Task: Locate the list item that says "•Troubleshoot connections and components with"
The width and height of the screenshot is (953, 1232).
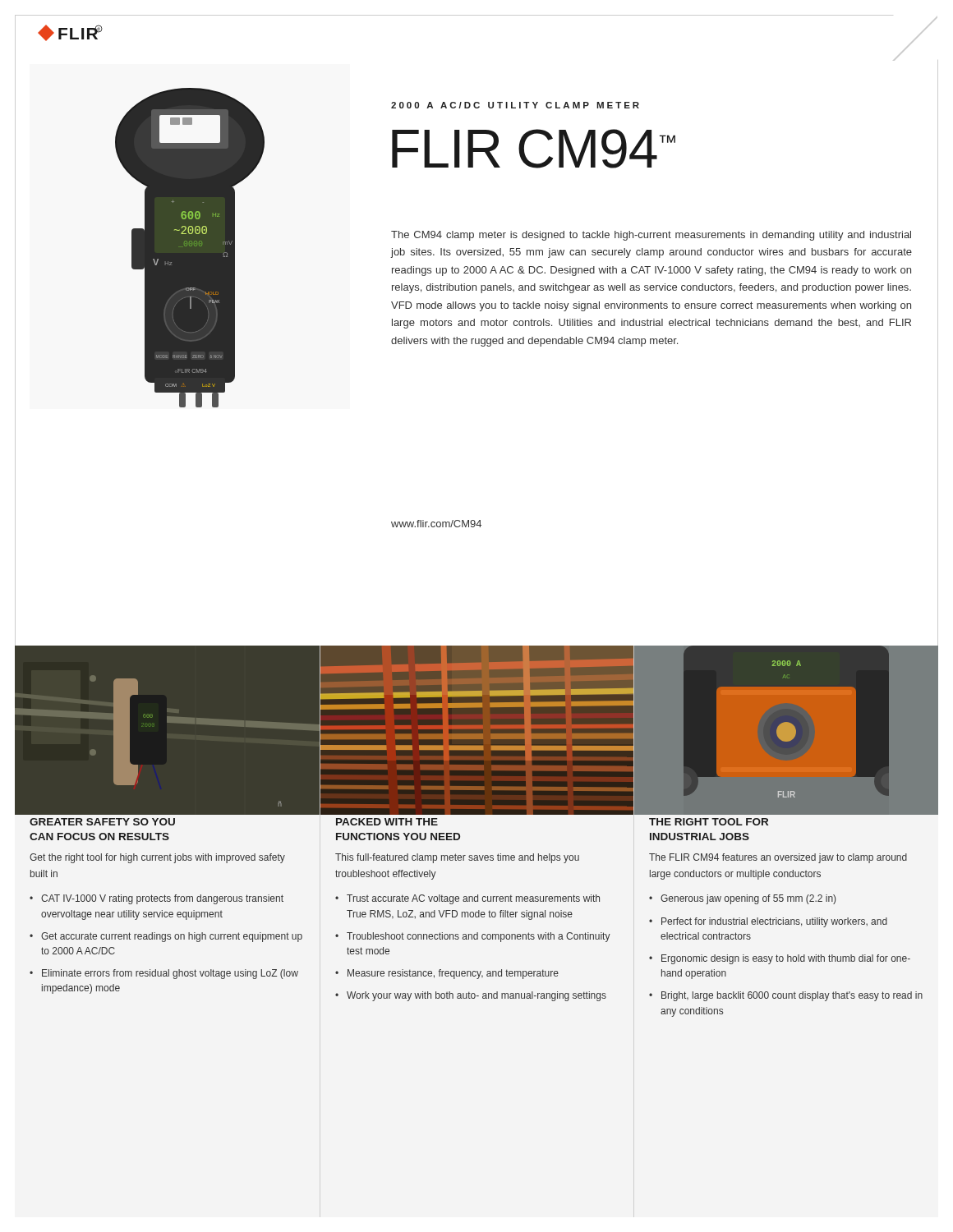Action: tap(473, 943)
